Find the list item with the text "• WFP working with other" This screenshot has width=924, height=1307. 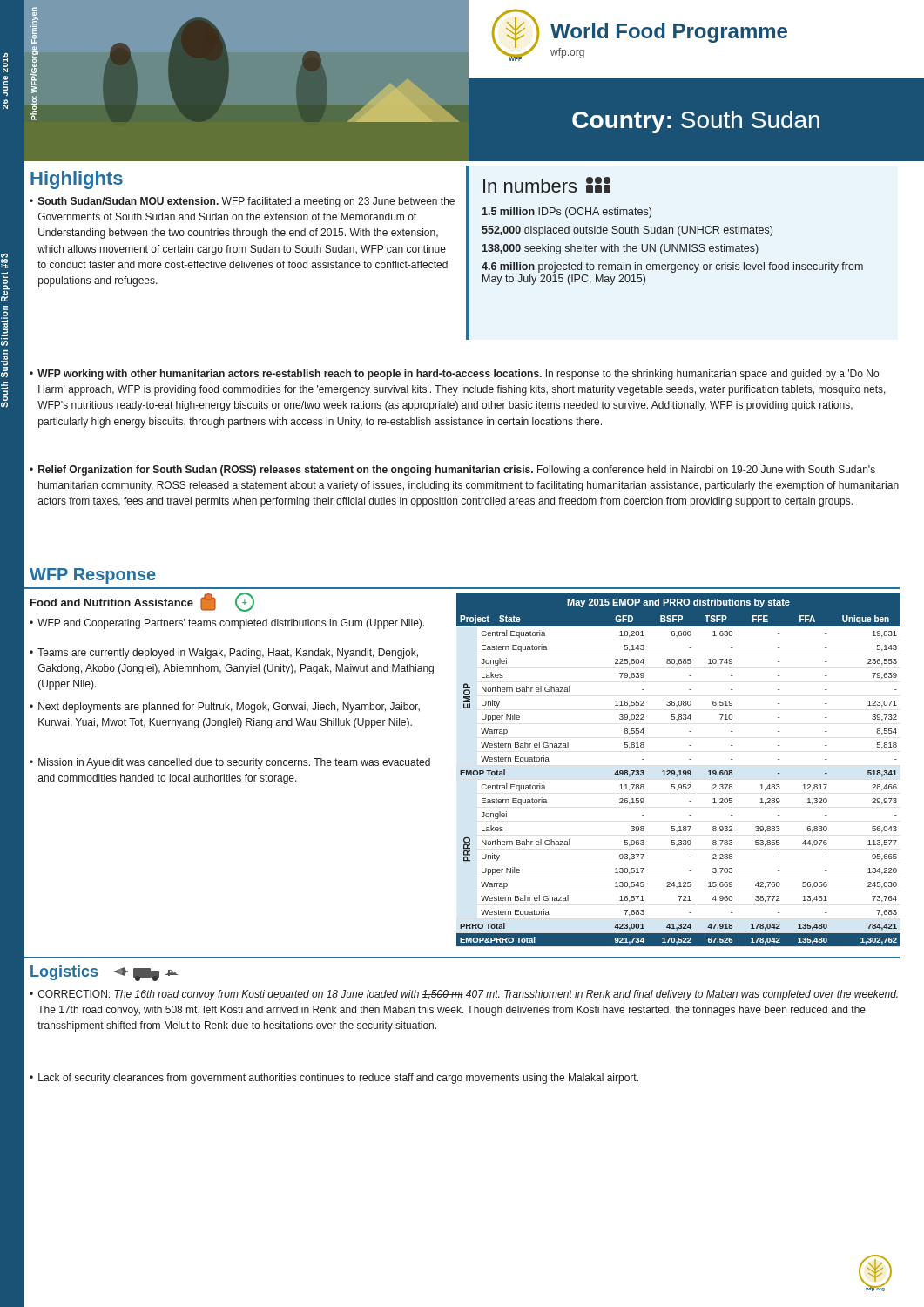[465, 398]
